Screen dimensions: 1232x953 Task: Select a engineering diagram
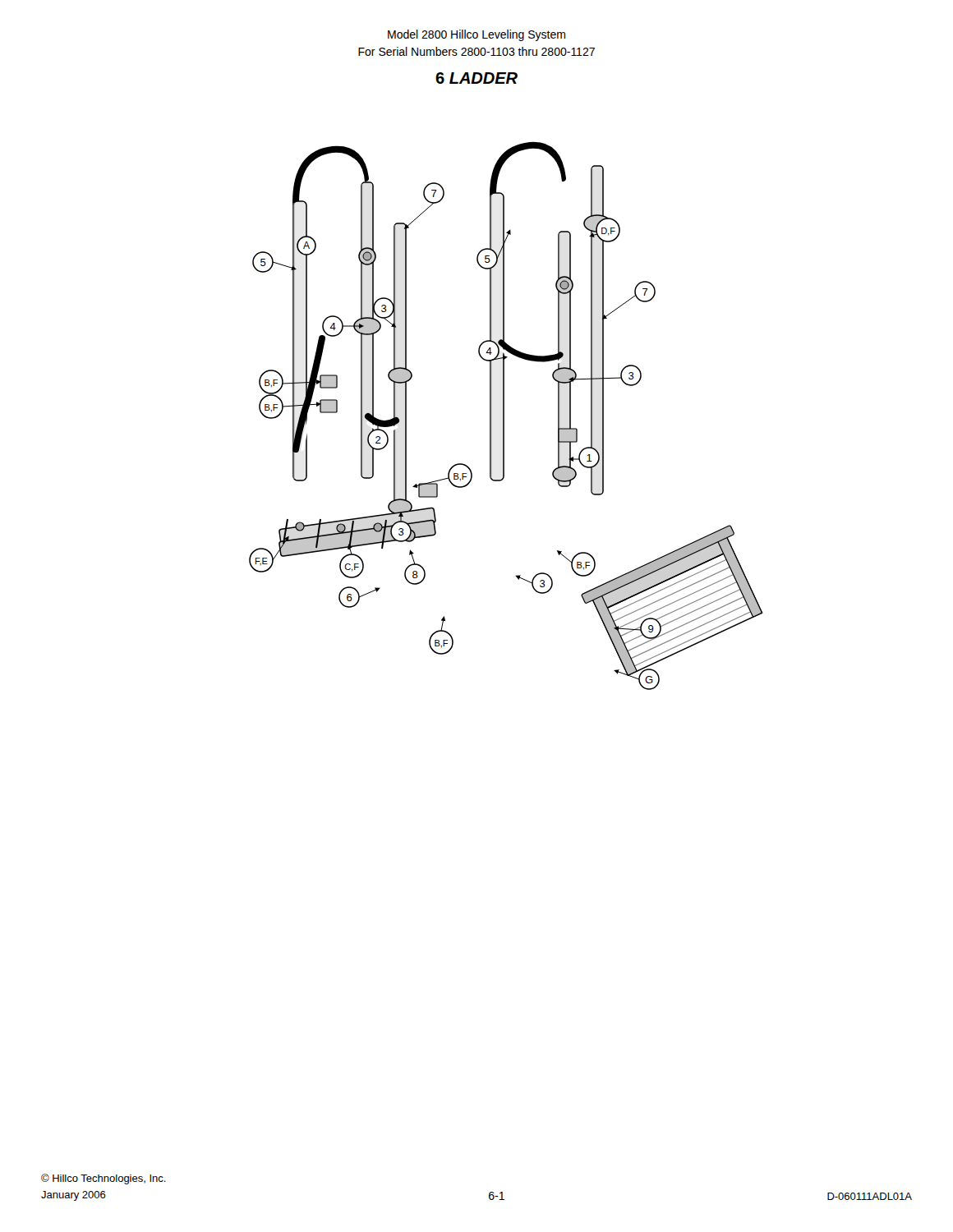click(x=476, y=474)
